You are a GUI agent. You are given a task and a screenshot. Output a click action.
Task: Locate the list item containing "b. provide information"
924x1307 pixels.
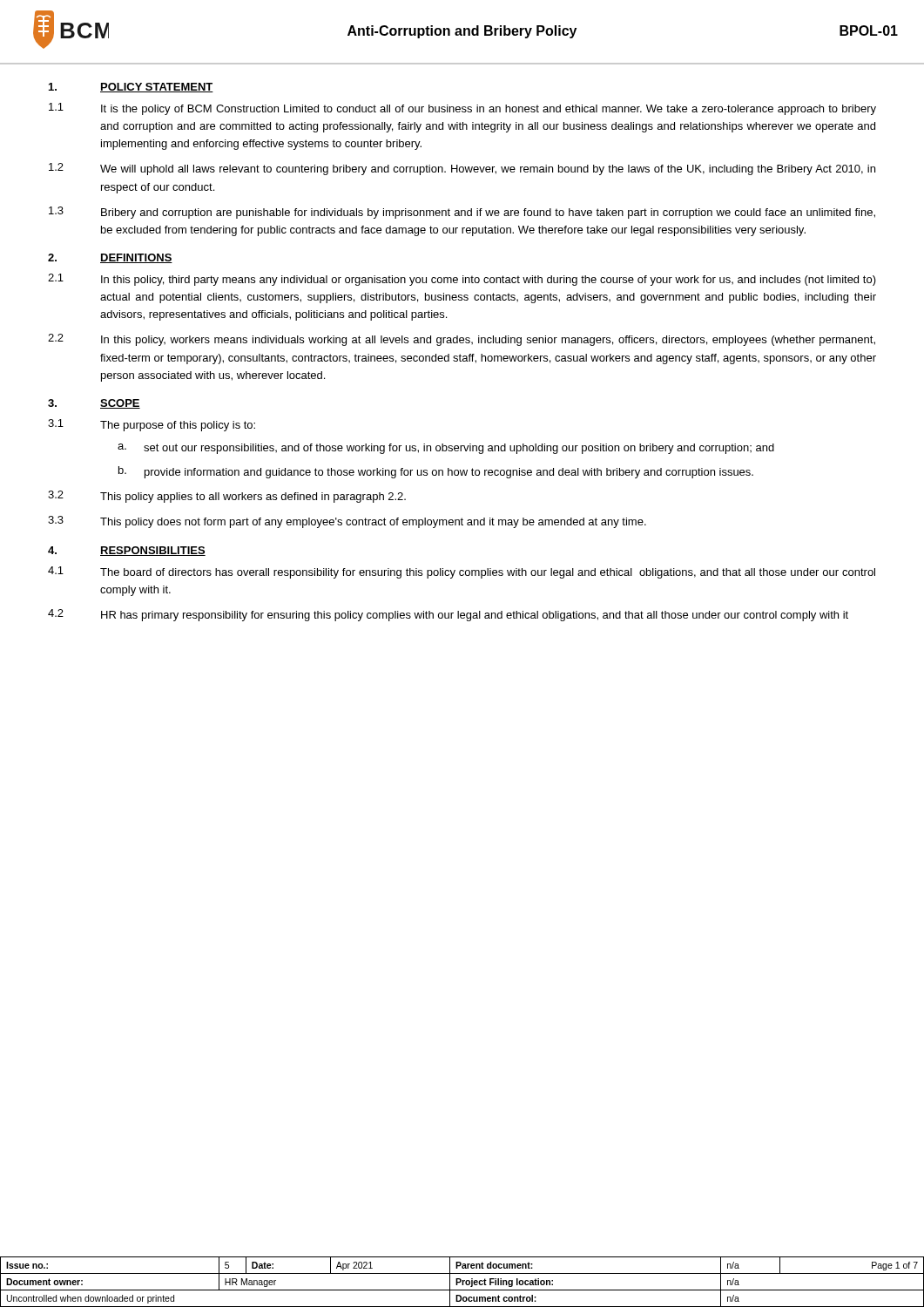point(497,472)
